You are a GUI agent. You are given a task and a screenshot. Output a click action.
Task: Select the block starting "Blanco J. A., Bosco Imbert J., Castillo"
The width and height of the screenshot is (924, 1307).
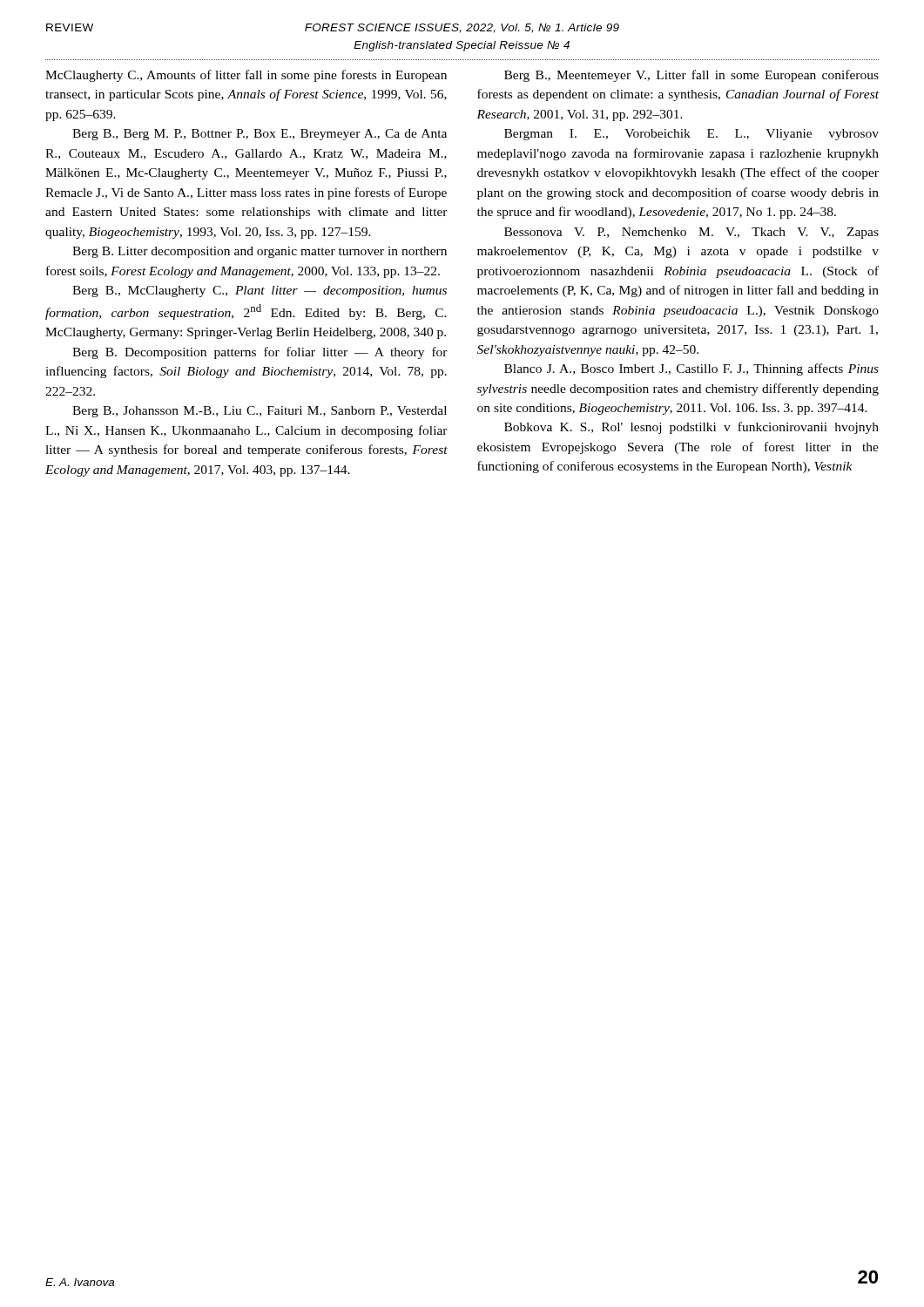click(x=678, y=388)
